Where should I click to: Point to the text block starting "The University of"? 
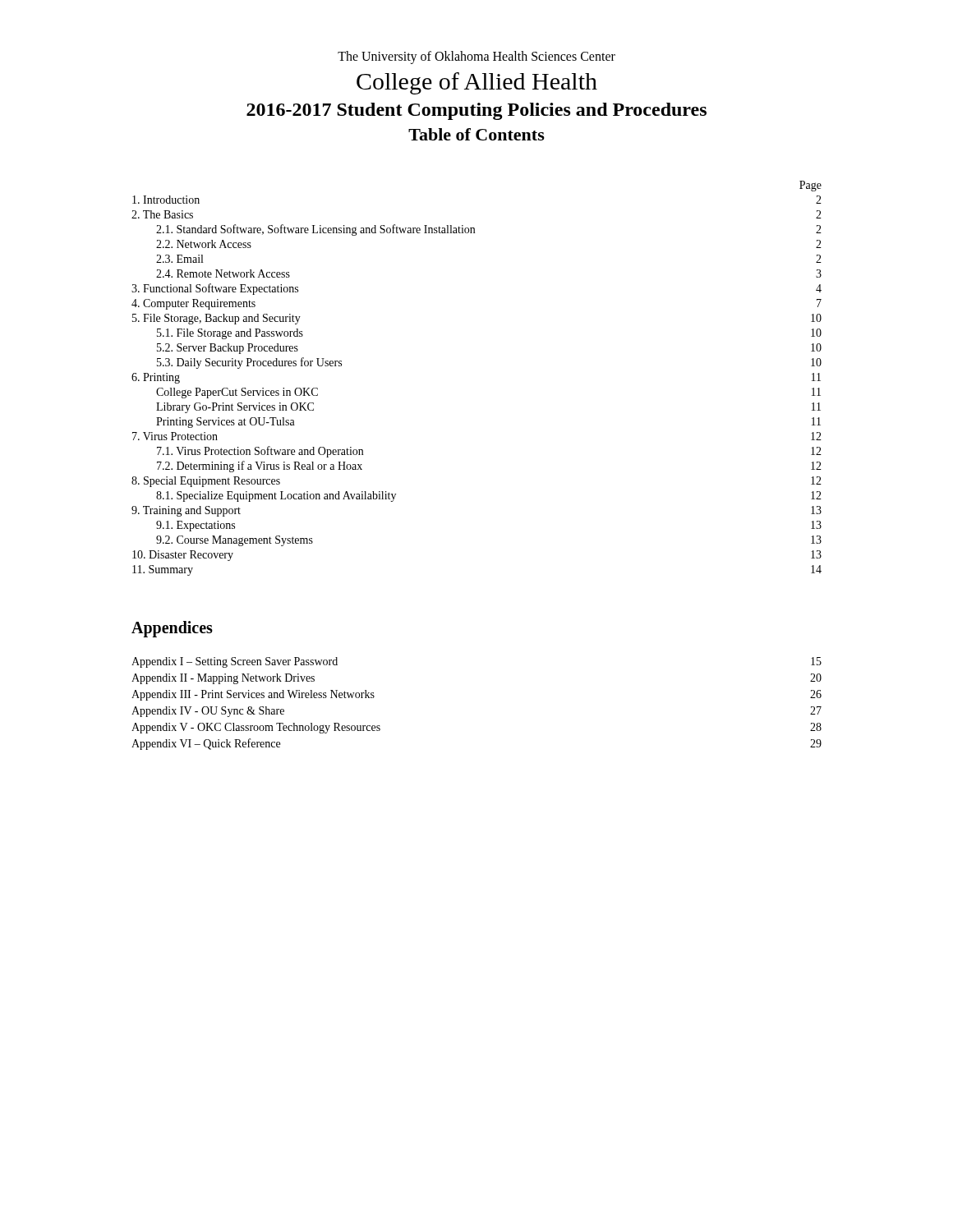point(476,97)
